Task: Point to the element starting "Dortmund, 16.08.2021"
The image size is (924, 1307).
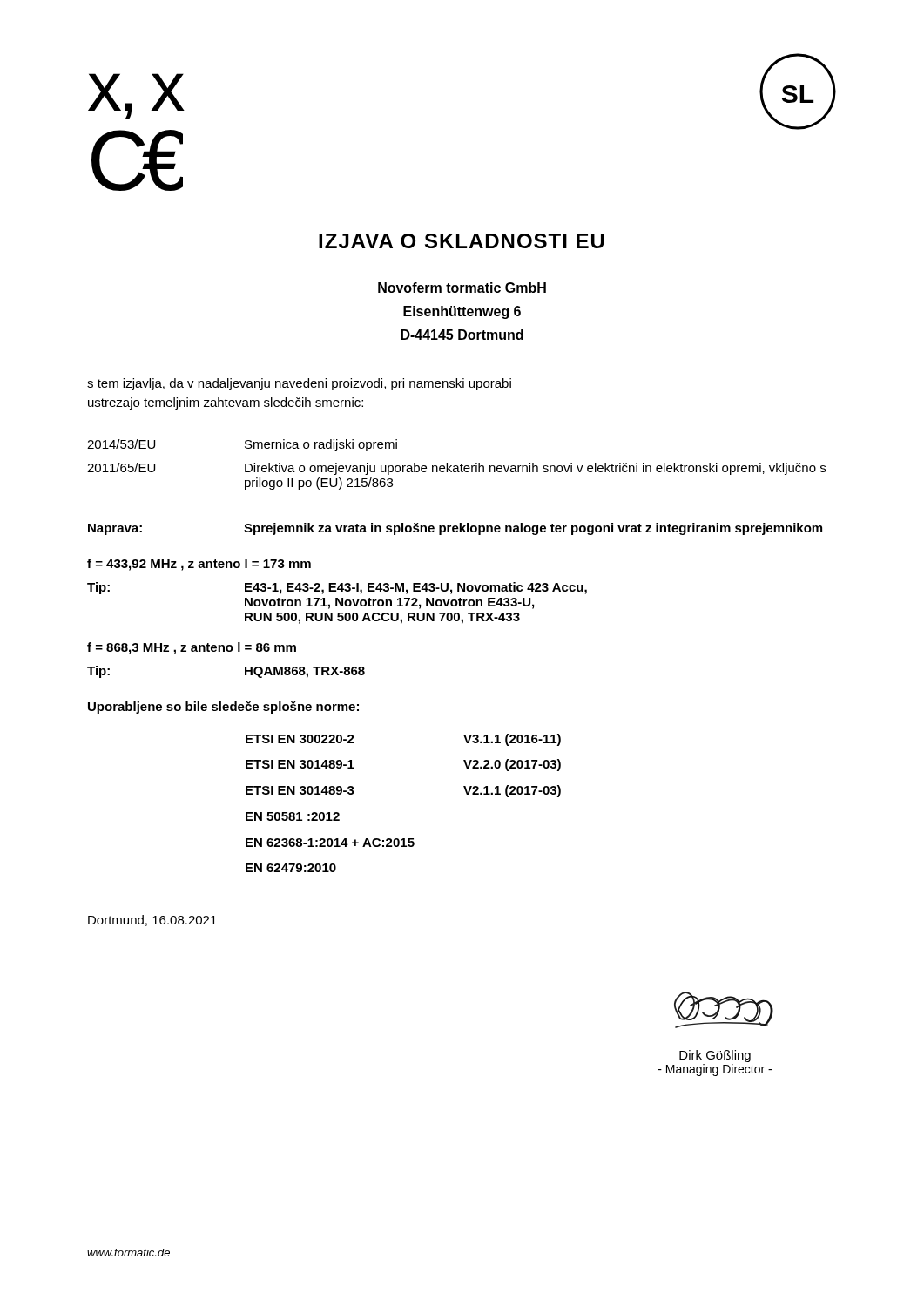Action: pyautogui.click(x=152, y=920)
